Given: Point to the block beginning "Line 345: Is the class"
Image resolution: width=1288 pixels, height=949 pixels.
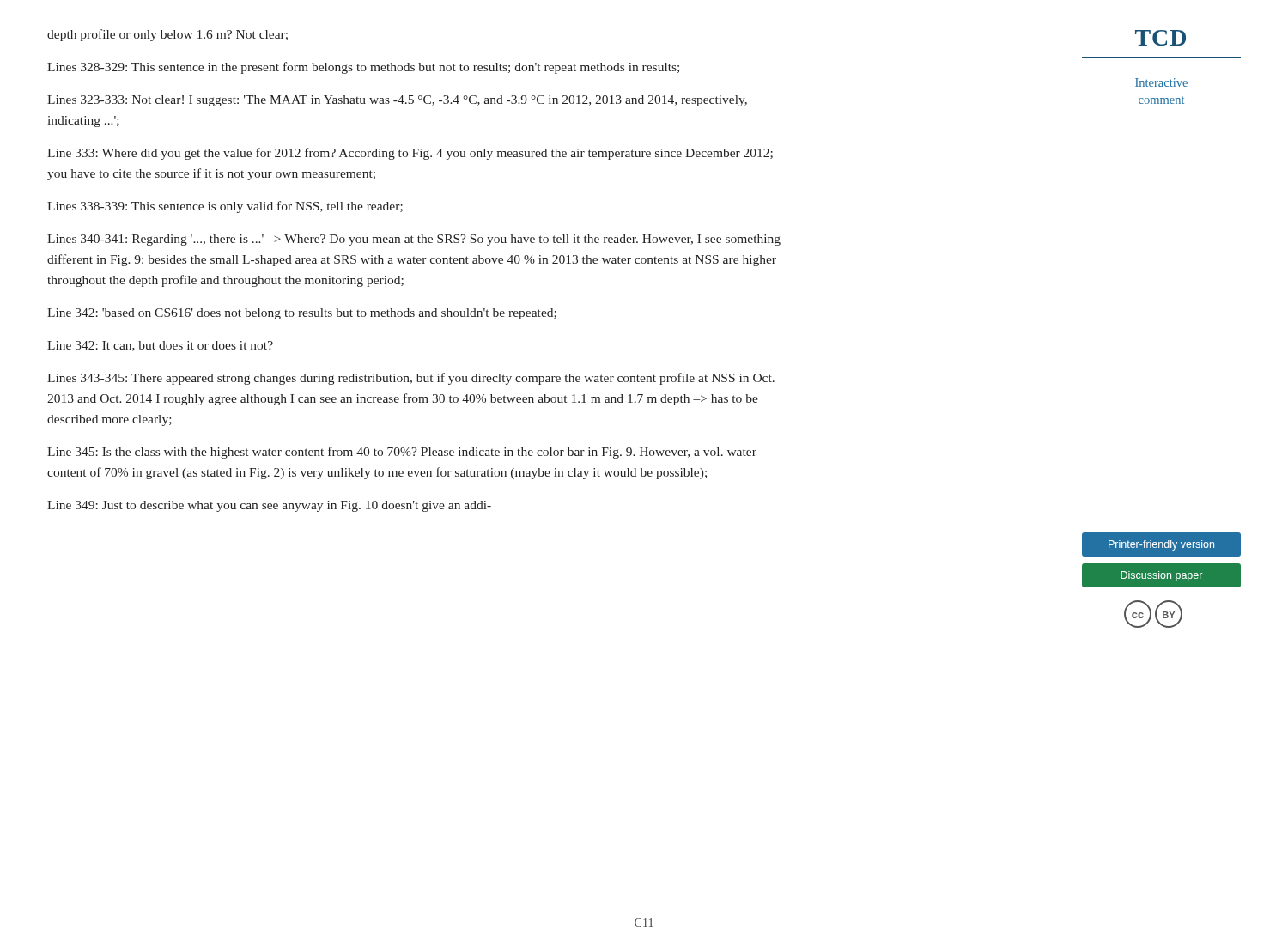Looking at the screenshot, I should pos(402,462).
